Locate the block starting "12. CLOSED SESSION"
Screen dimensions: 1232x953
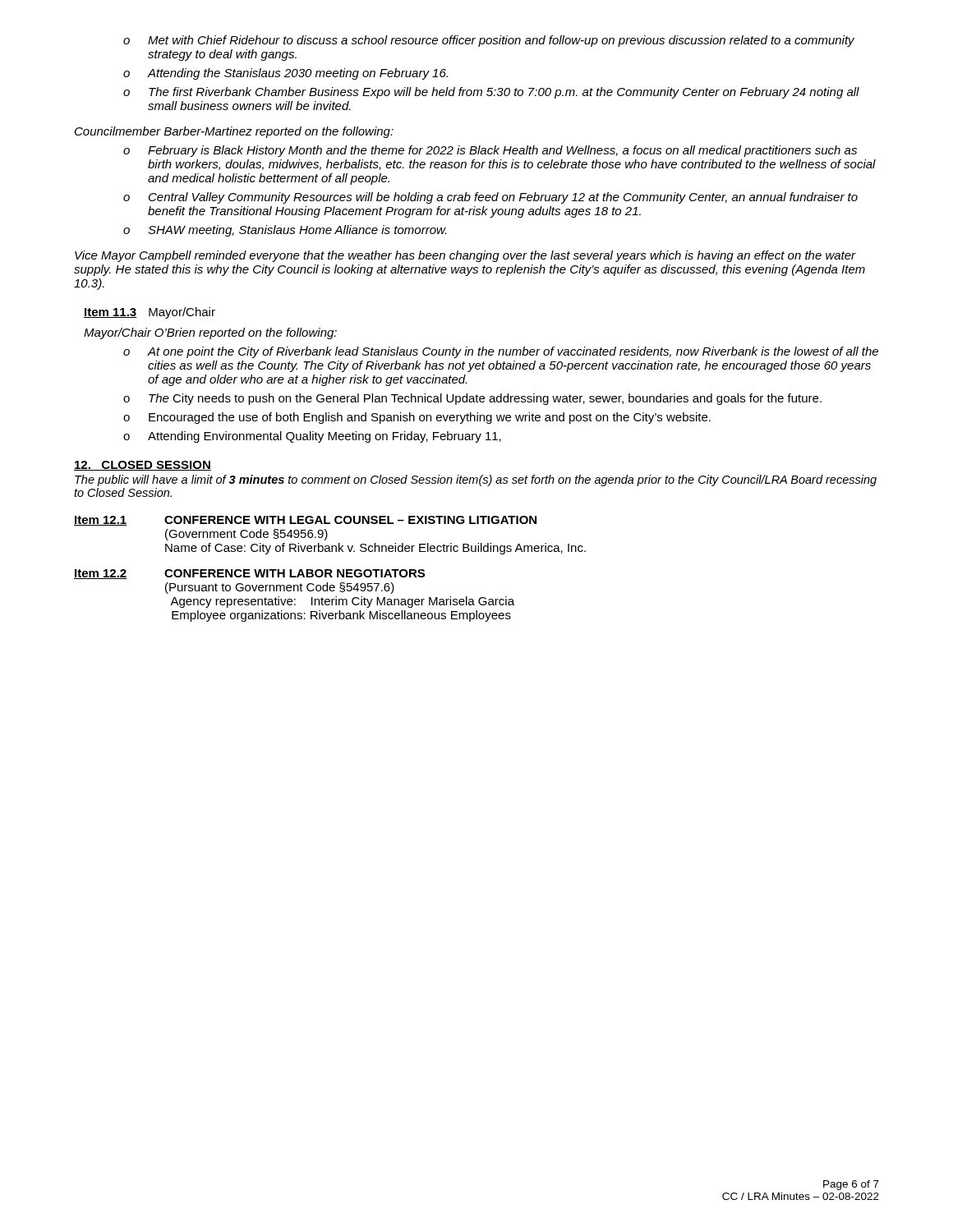click(x=142, y=464)
